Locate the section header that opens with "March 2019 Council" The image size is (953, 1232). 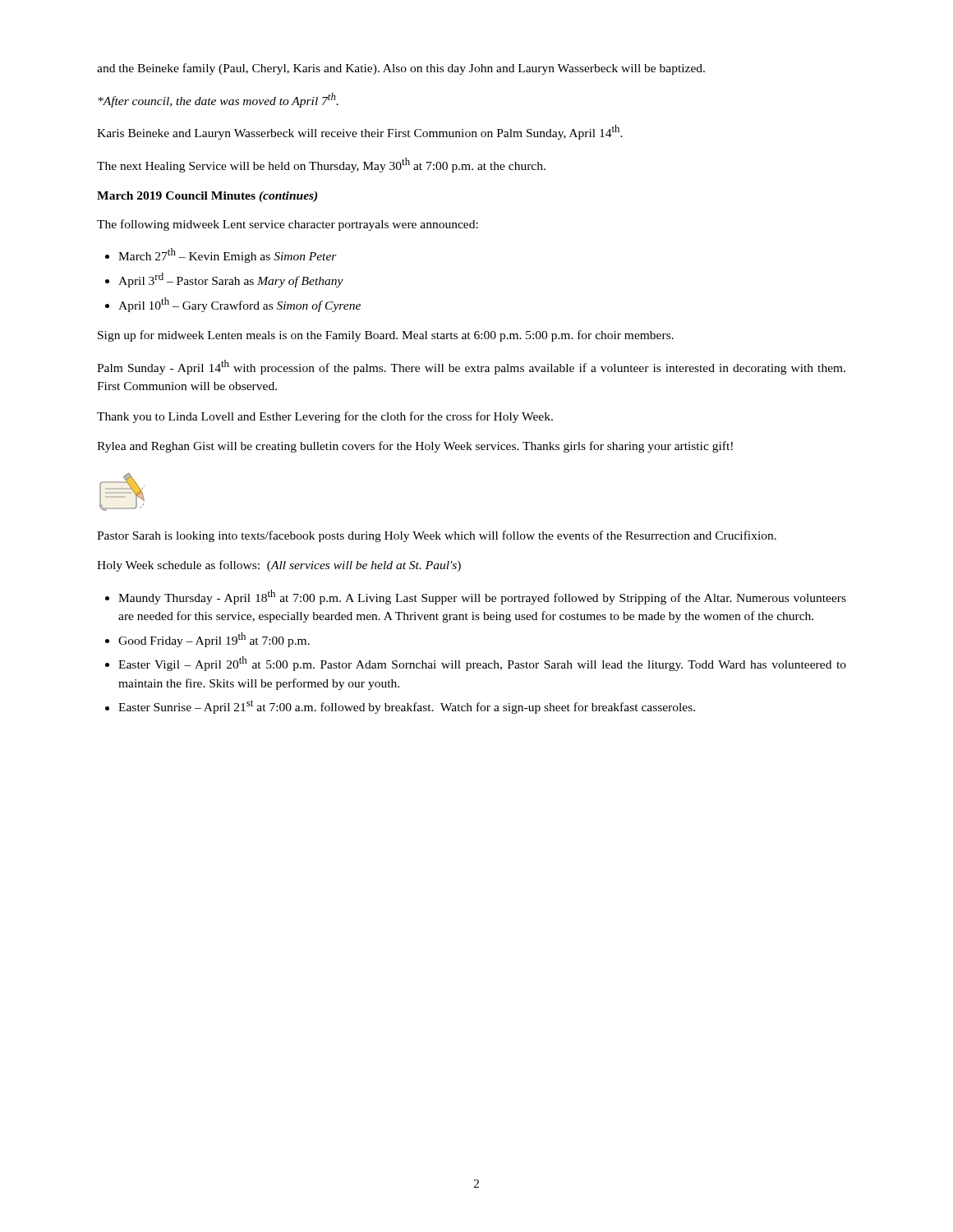coord(207,197)
